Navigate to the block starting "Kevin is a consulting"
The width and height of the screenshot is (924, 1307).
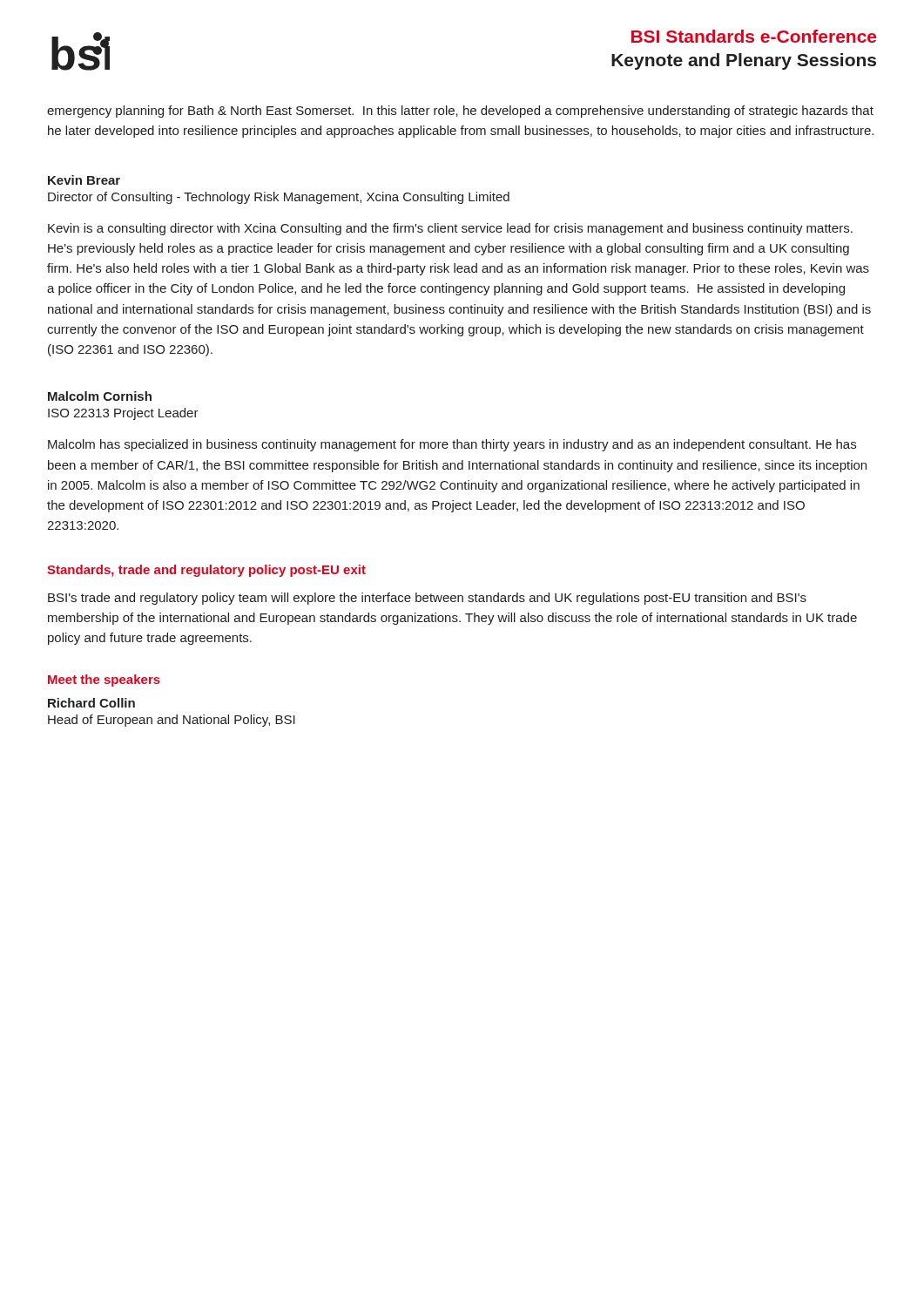point(459,288)
